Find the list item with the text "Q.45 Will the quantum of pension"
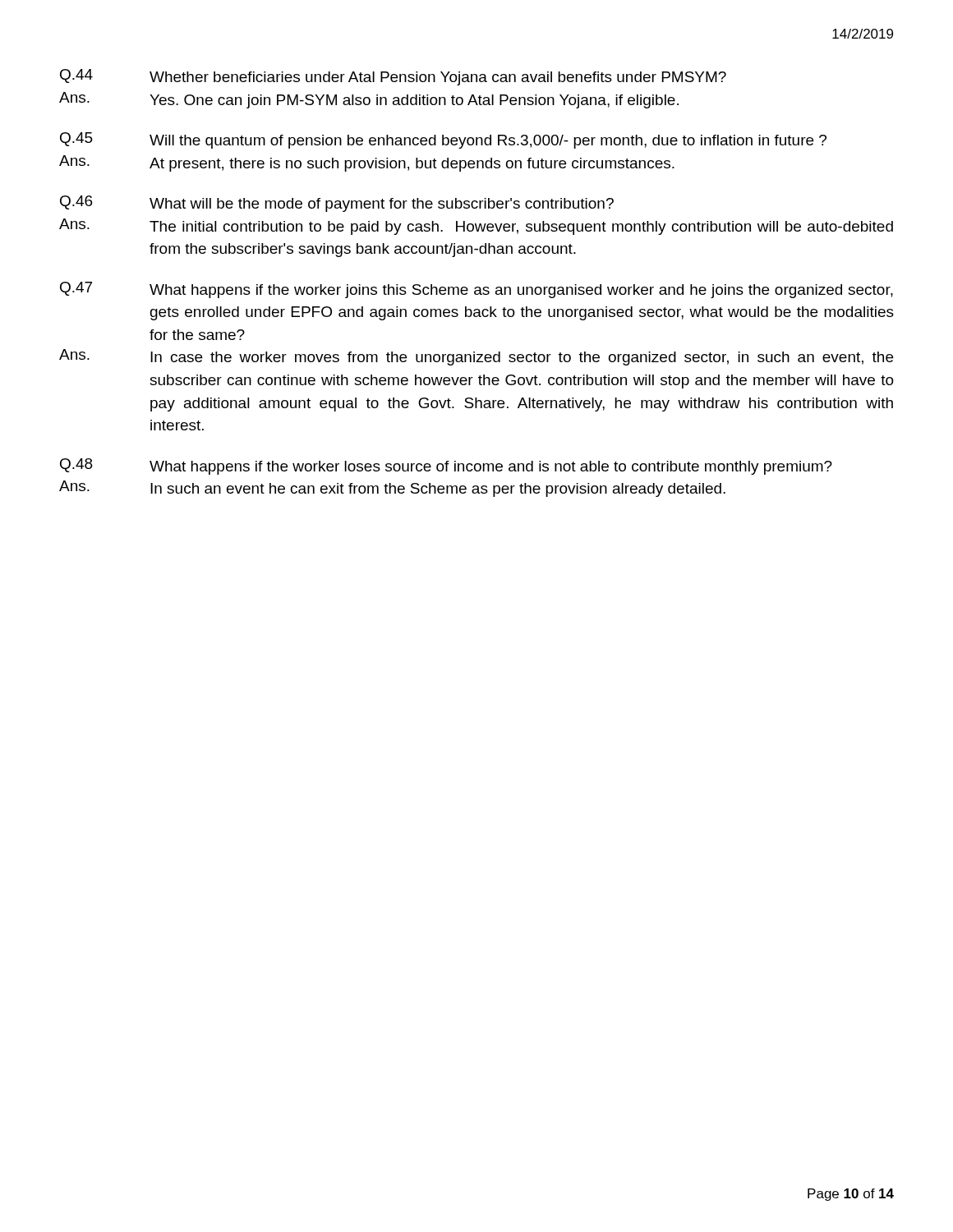The image size is (953, 1232). (x=476, y=140)
